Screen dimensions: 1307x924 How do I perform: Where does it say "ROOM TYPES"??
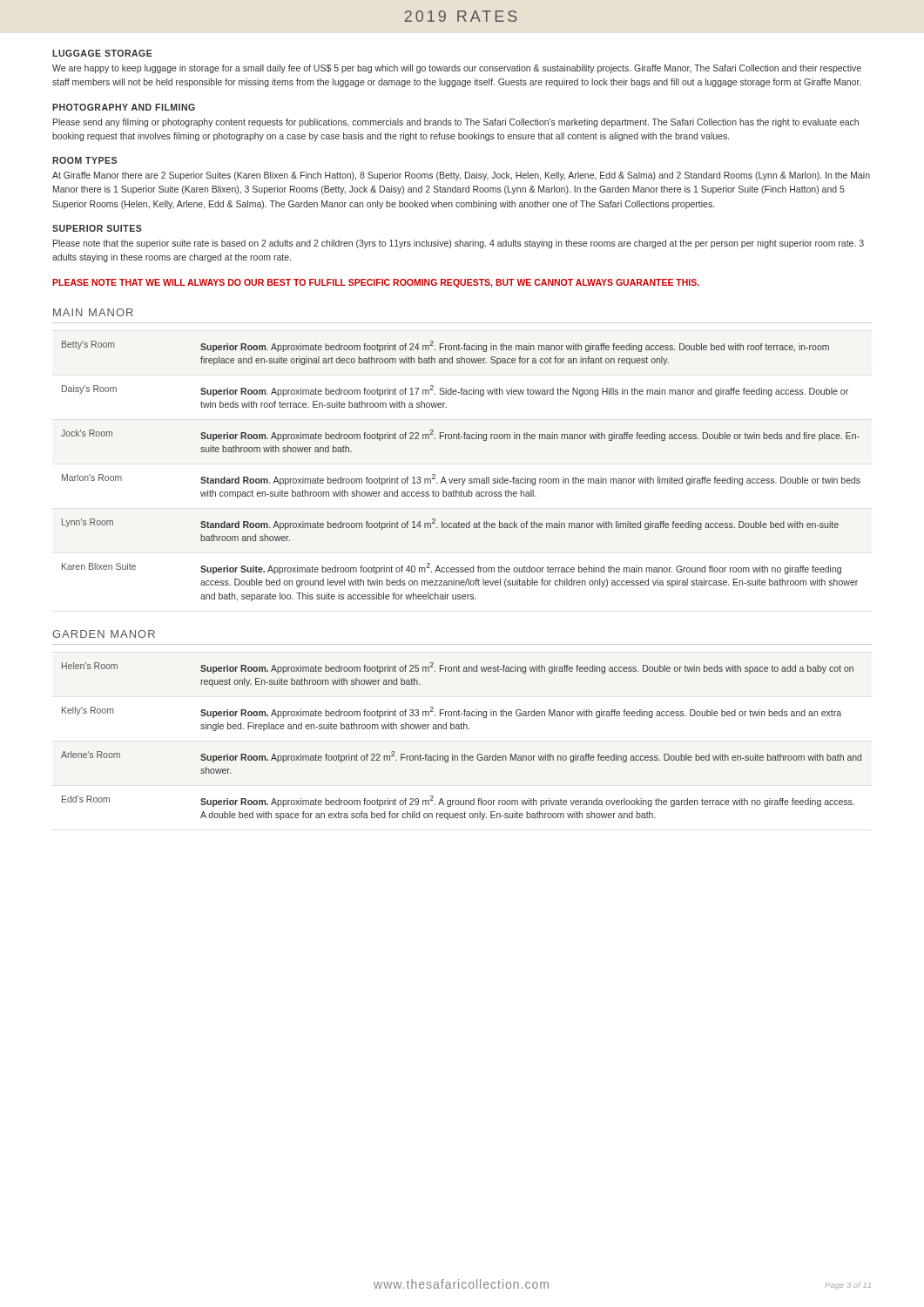point(85,160)
